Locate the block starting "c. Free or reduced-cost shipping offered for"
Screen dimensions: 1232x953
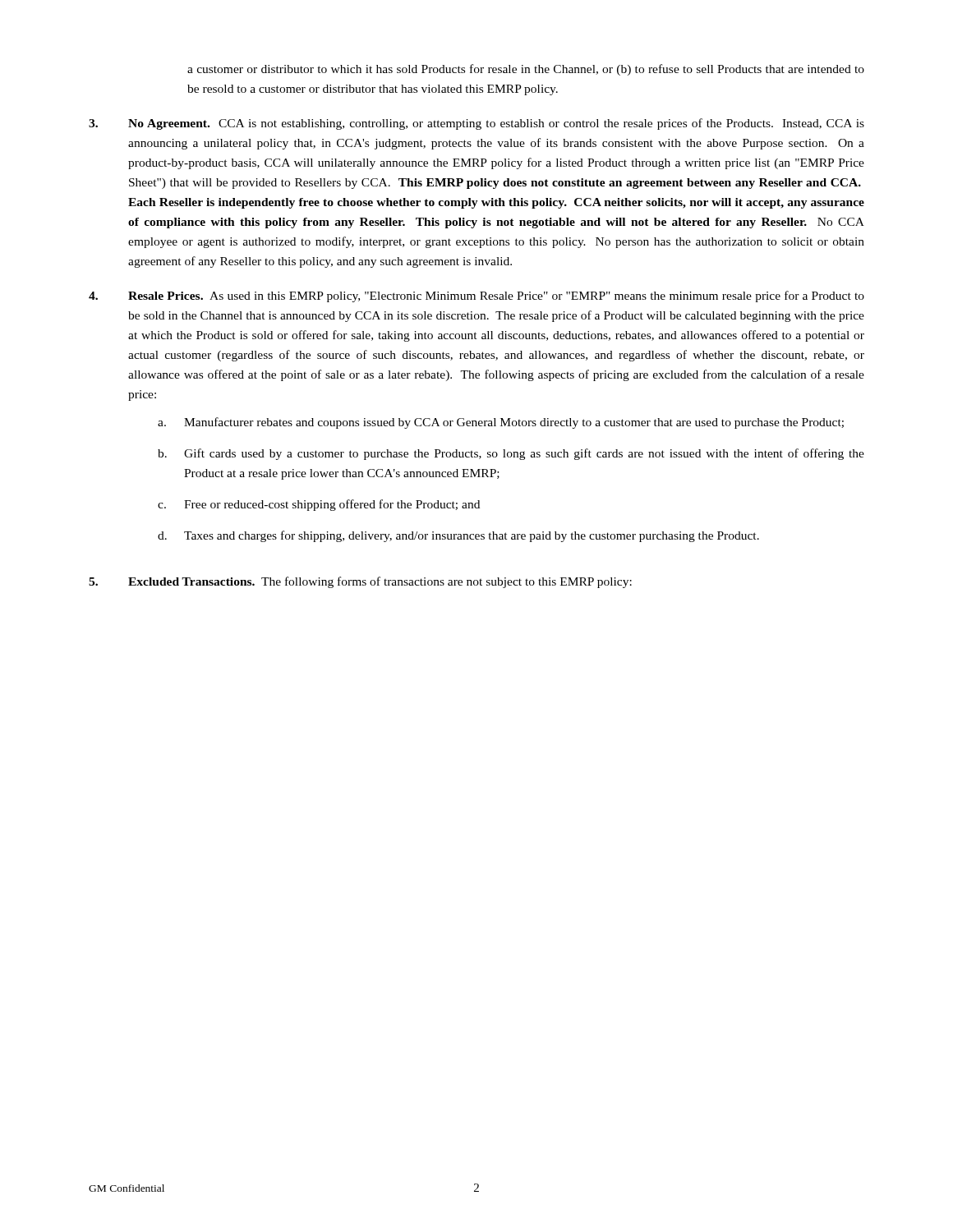click(x=319, y=505)
